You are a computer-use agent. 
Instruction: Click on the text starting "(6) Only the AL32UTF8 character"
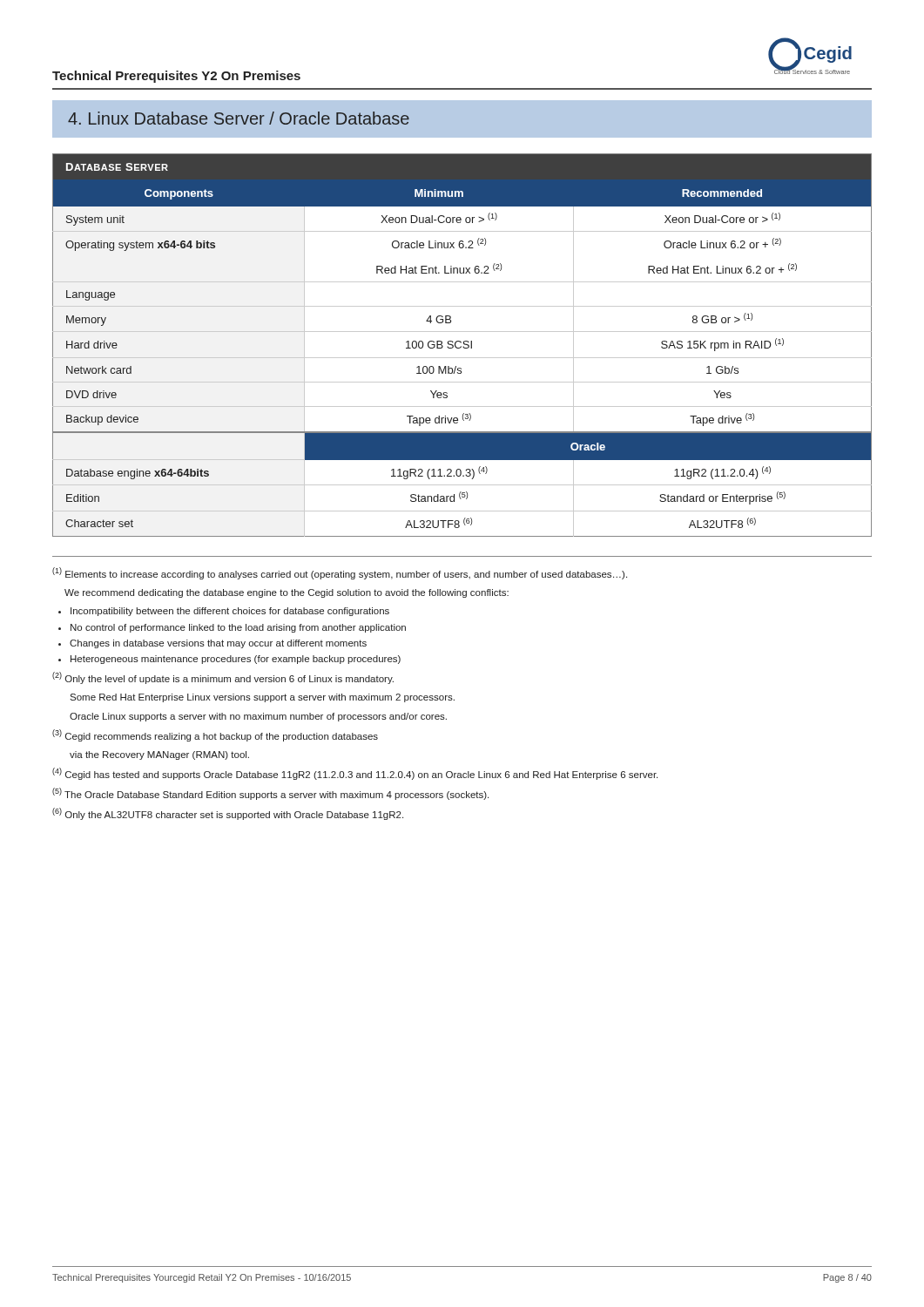pyautogui.click(x=228, y=814)
